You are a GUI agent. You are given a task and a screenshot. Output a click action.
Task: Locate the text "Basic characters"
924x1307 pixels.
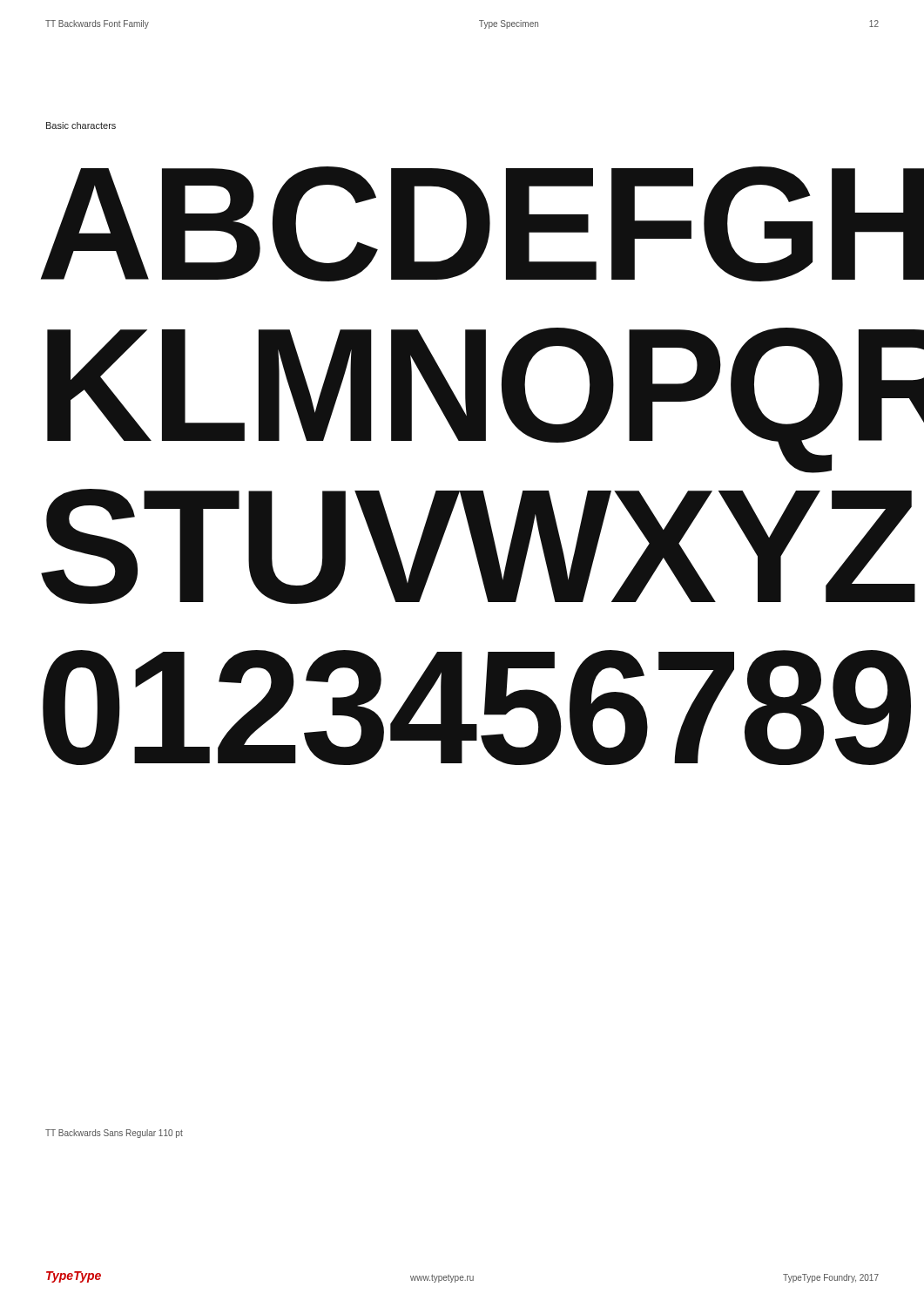click(81, 125)
